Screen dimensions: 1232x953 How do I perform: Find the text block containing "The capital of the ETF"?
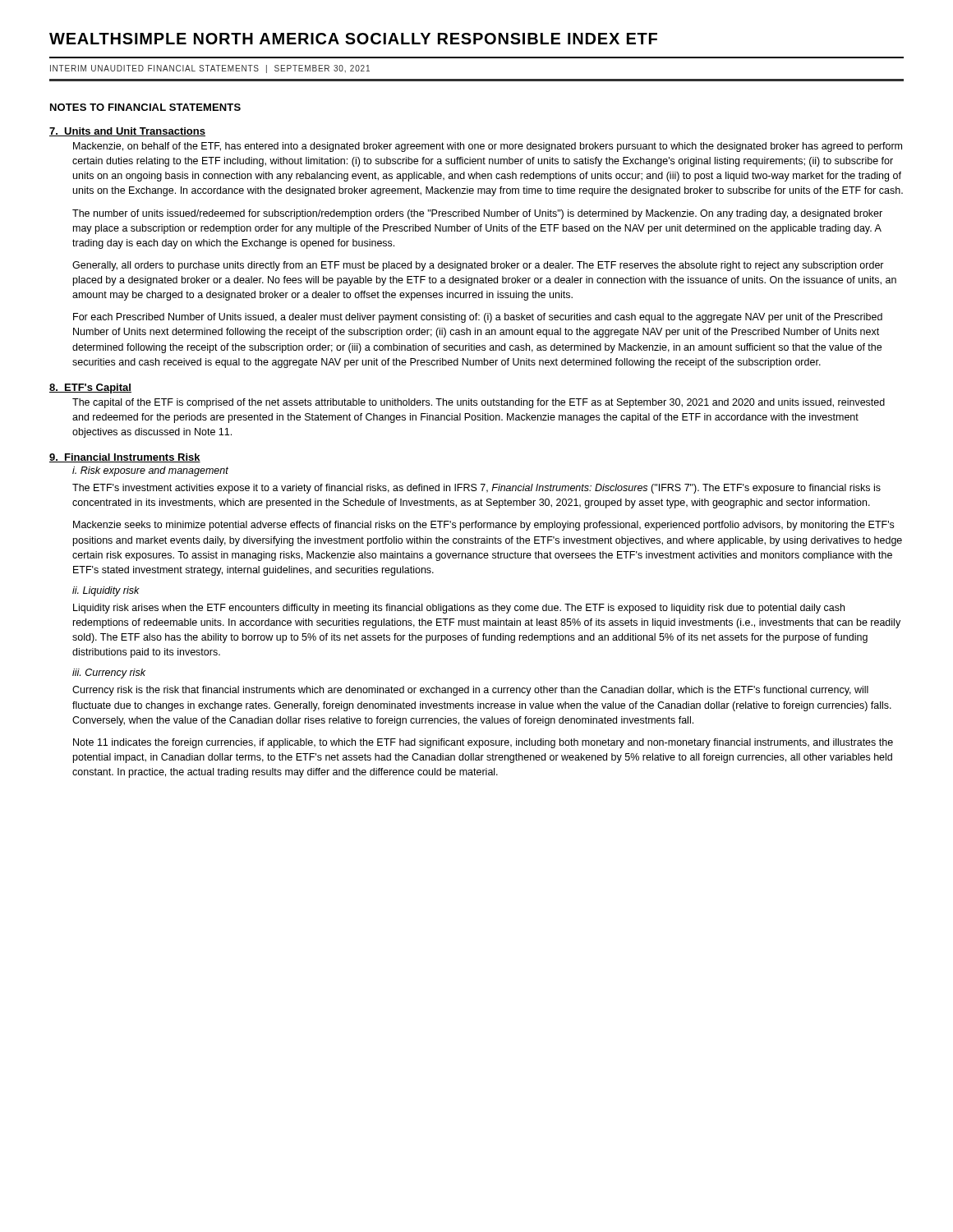[488, 417]
